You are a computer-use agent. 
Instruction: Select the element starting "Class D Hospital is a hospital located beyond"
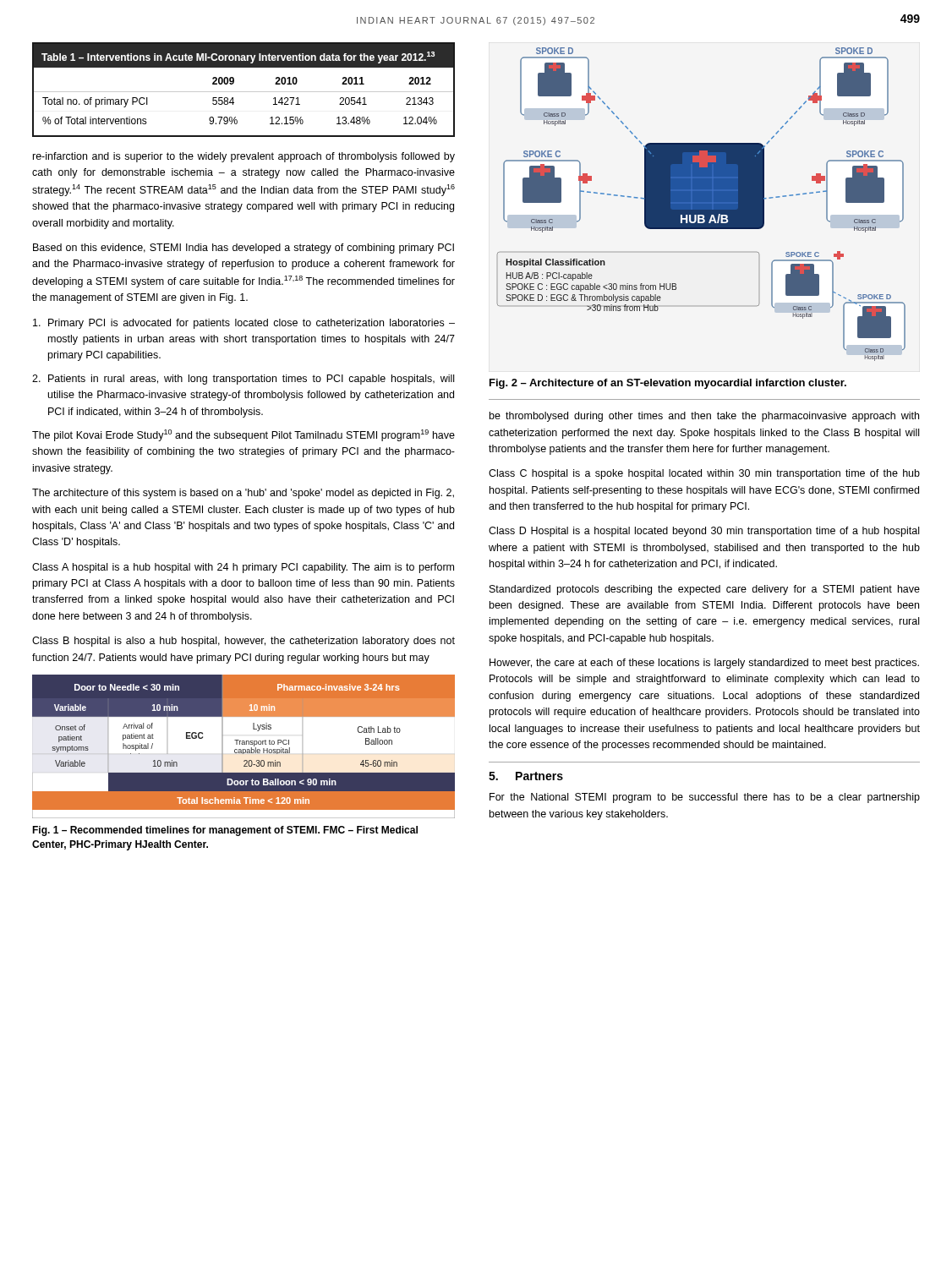point(704,548)
